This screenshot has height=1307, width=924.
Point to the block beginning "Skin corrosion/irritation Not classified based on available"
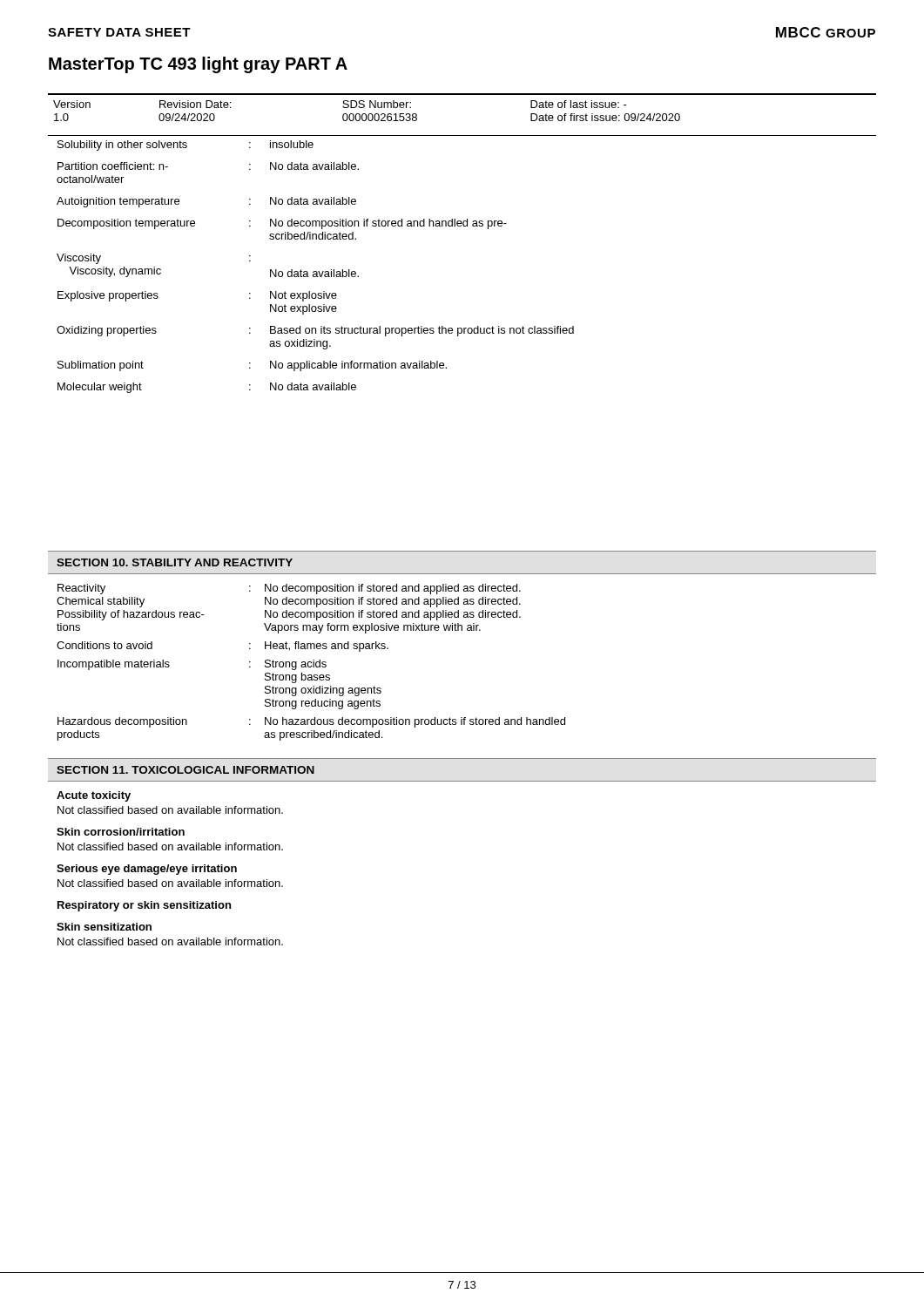click(121, 832)
